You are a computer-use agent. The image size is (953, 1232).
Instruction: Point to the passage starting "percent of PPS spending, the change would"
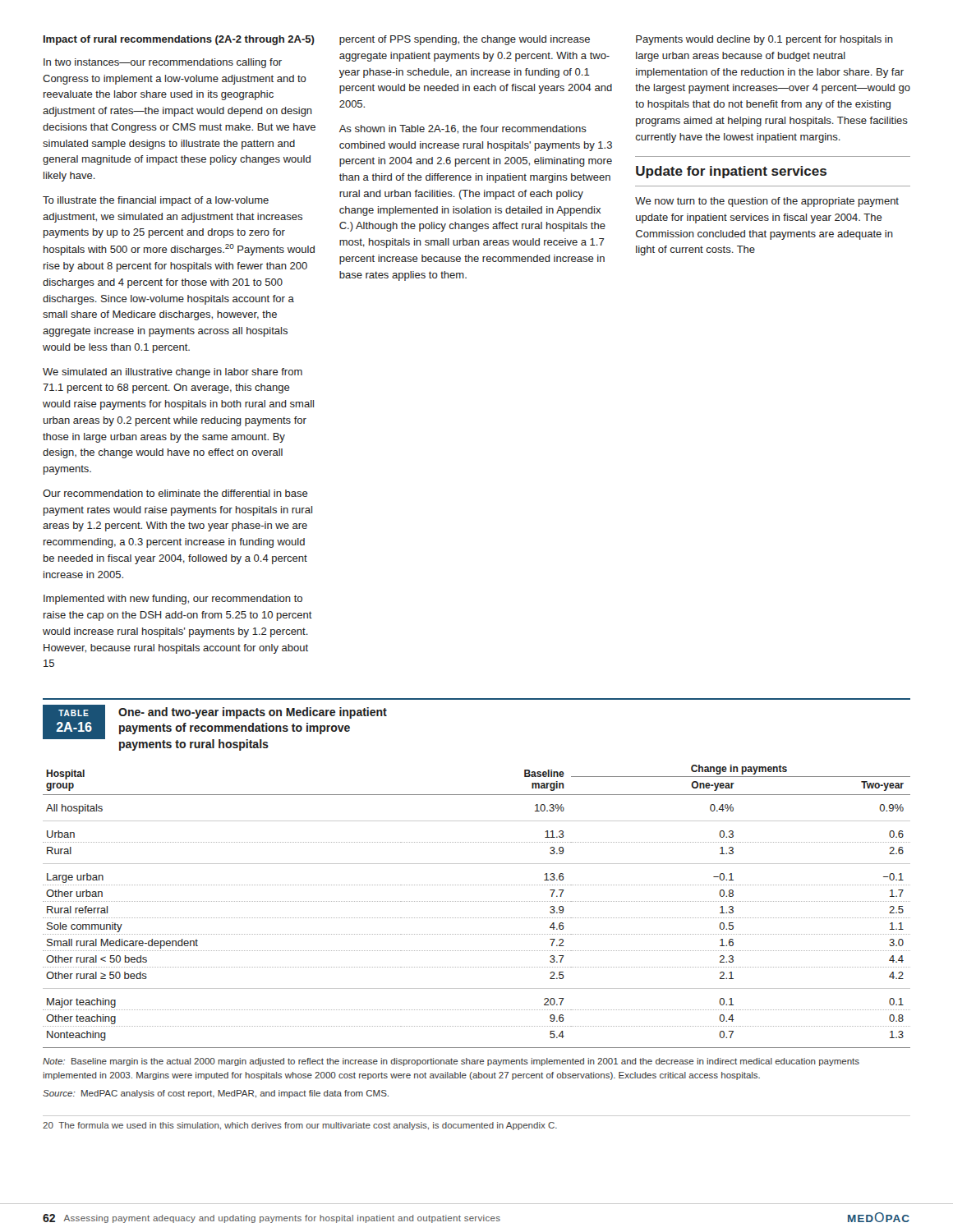coord(477,157)
